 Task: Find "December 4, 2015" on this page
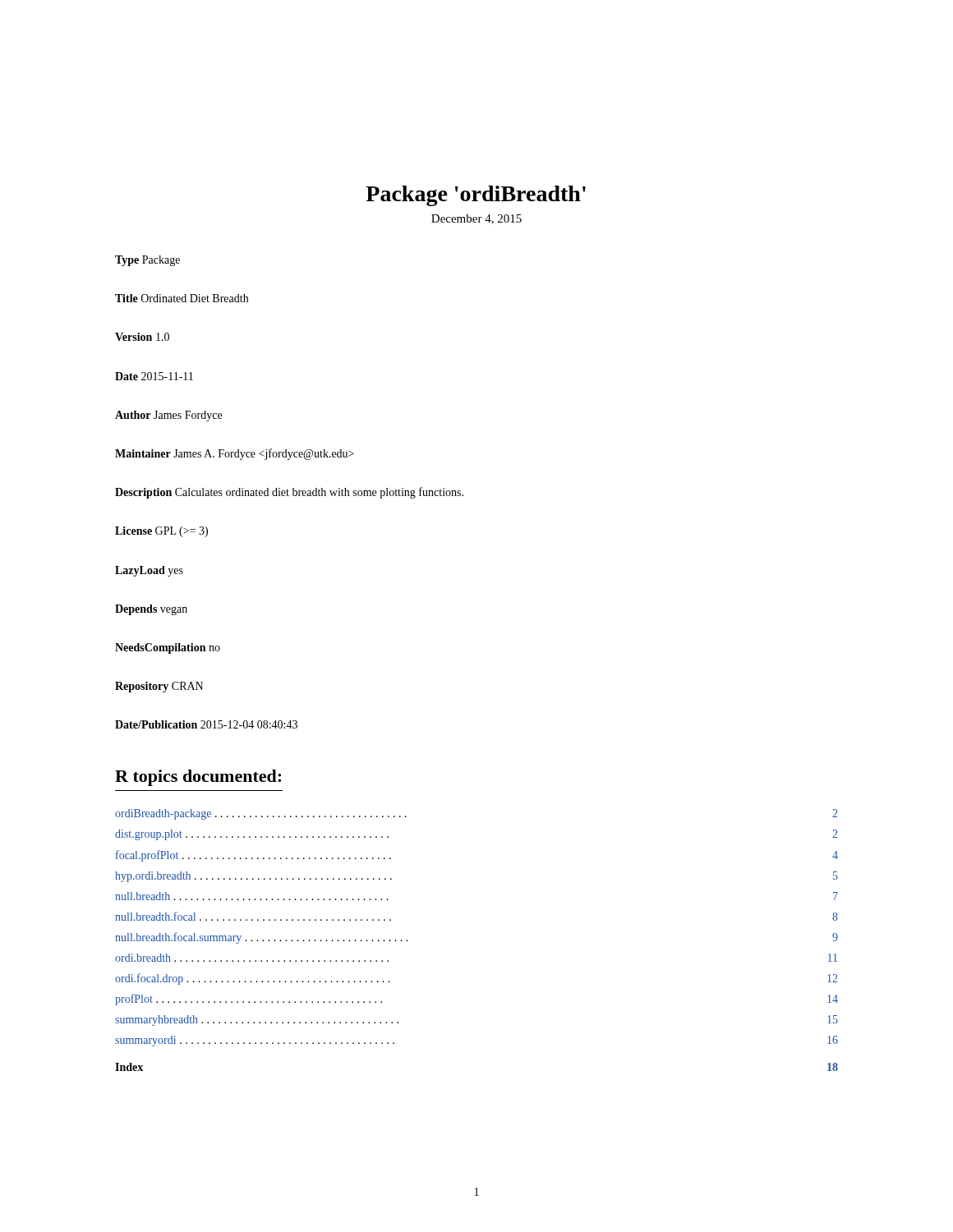[x=476, y=218]
